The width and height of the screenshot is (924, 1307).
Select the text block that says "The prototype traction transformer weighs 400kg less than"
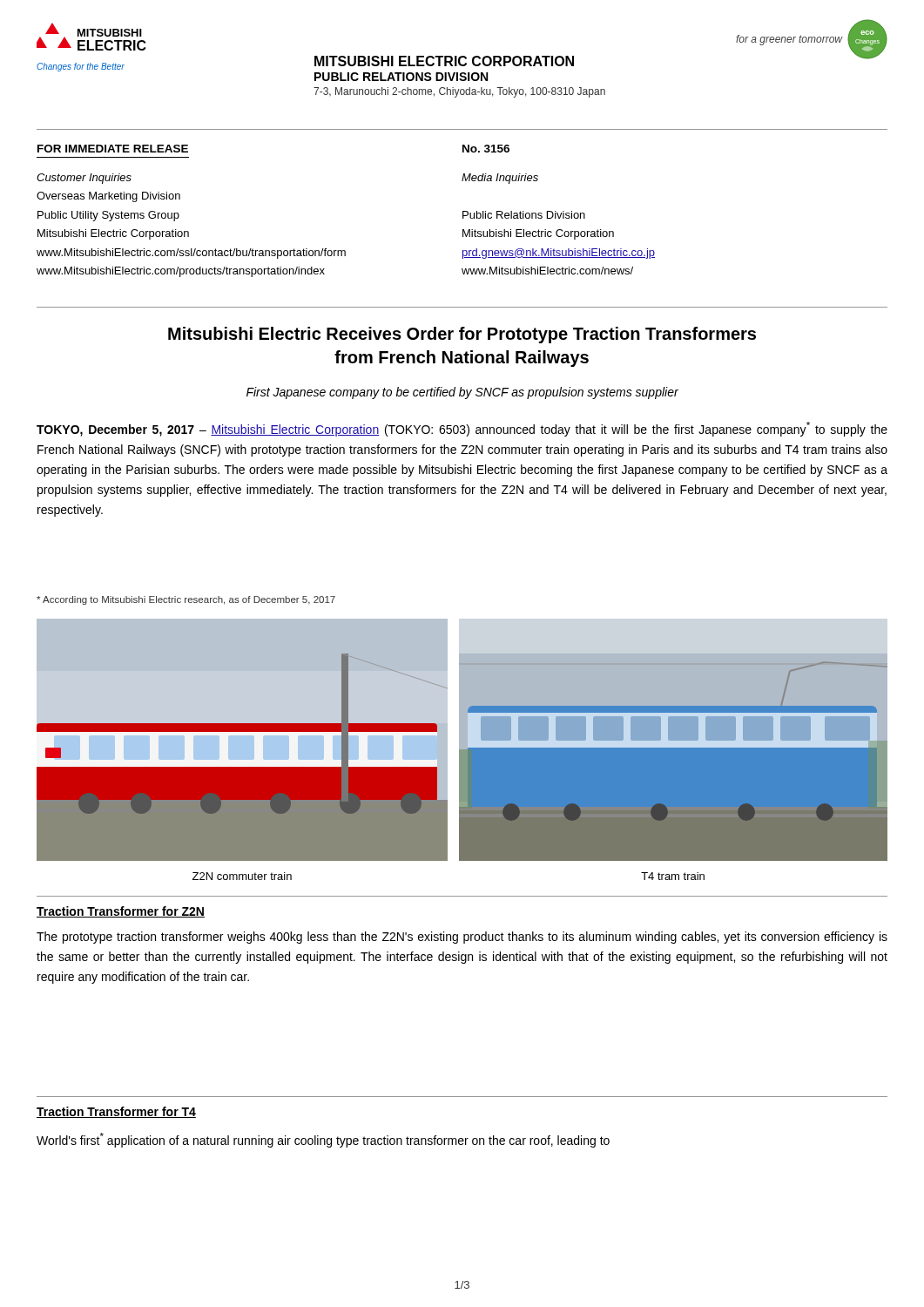[462, 957]
